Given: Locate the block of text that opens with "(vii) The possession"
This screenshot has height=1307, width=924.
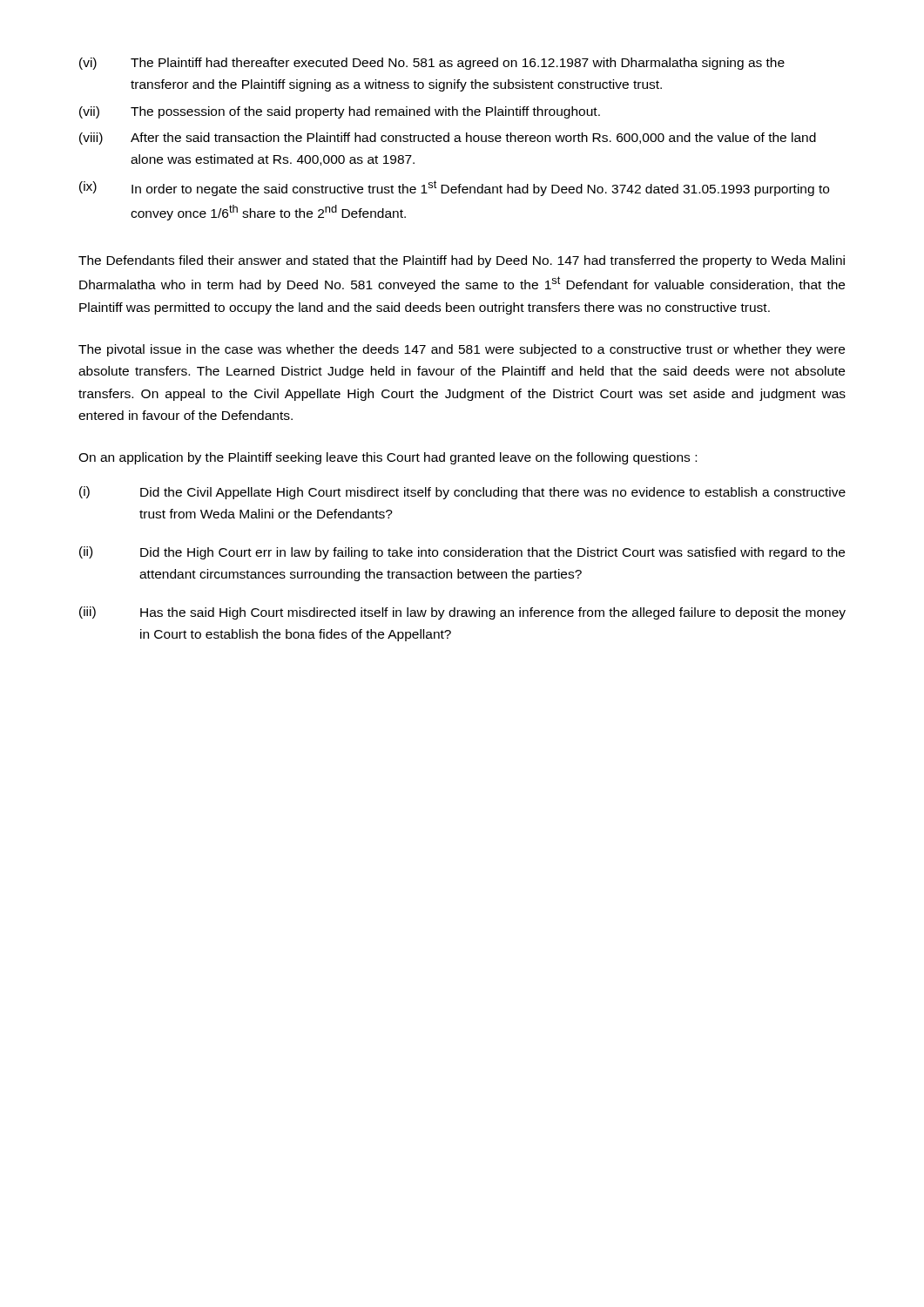Looking at the screenshot, I should (462, 112).
